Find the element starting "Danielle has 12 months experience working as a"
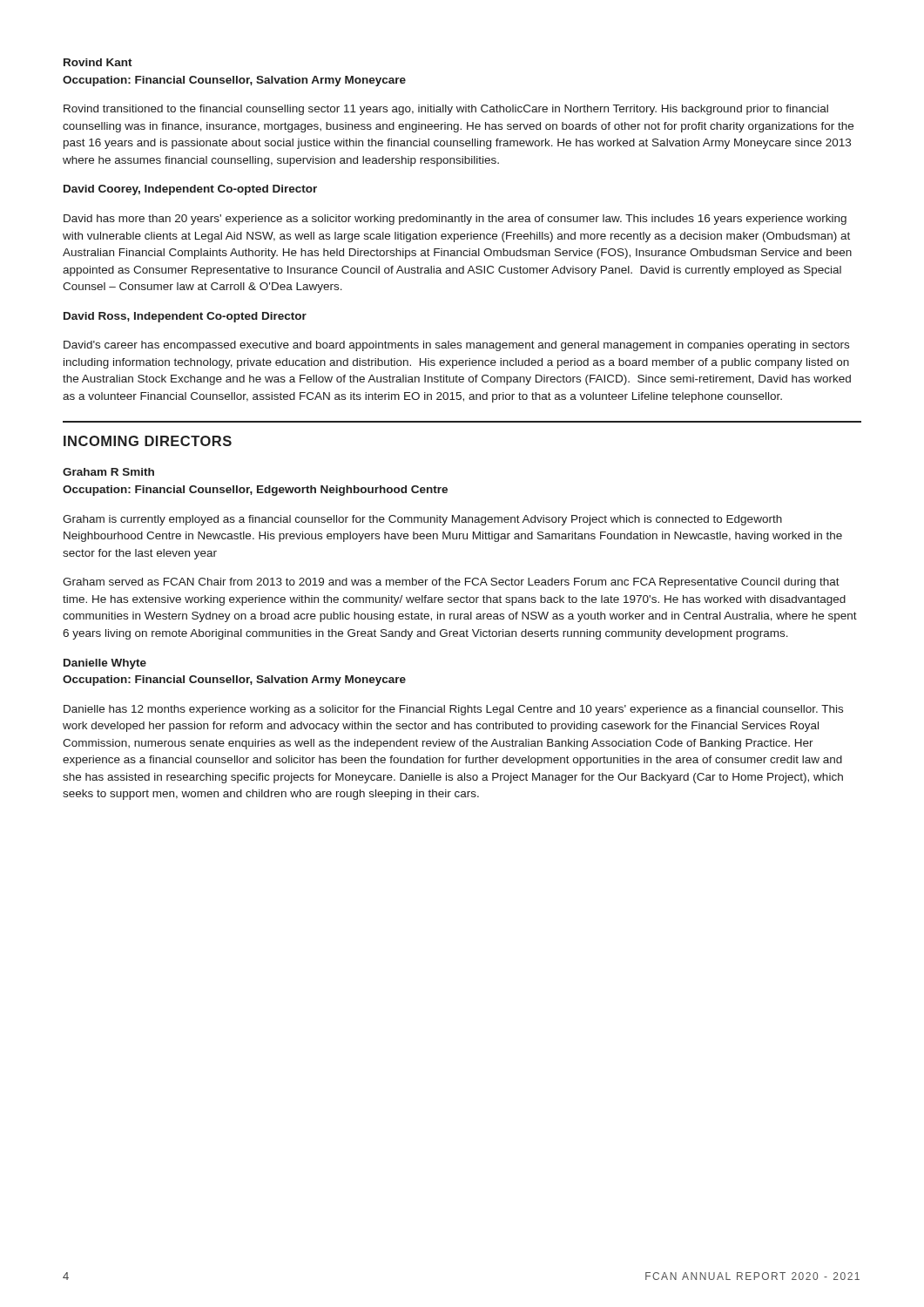This screenshot has height=1307, width=924. pos(462,751)
